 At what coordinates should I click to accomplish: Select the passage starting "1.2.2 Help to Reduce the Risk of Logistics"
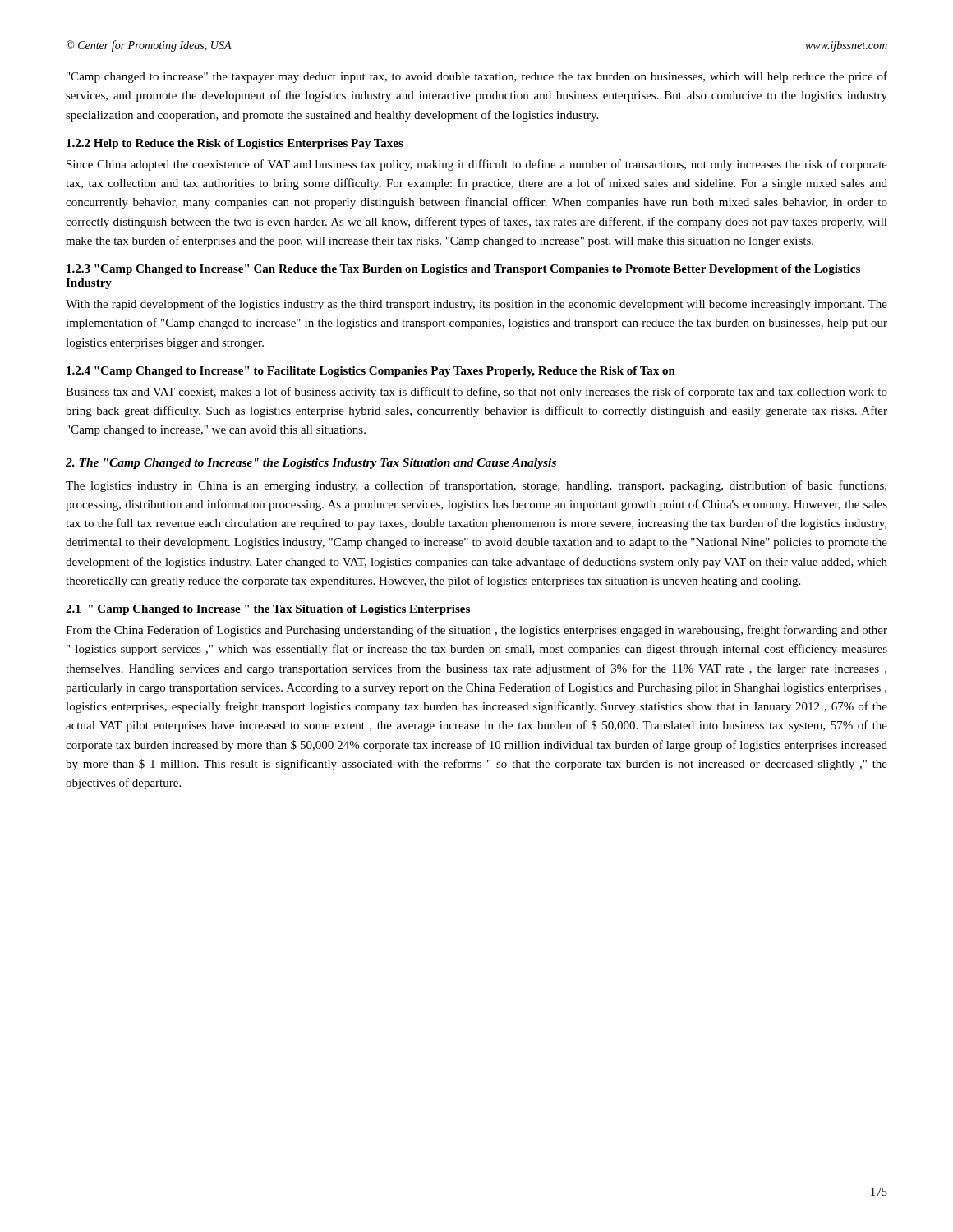click(234, 143)
